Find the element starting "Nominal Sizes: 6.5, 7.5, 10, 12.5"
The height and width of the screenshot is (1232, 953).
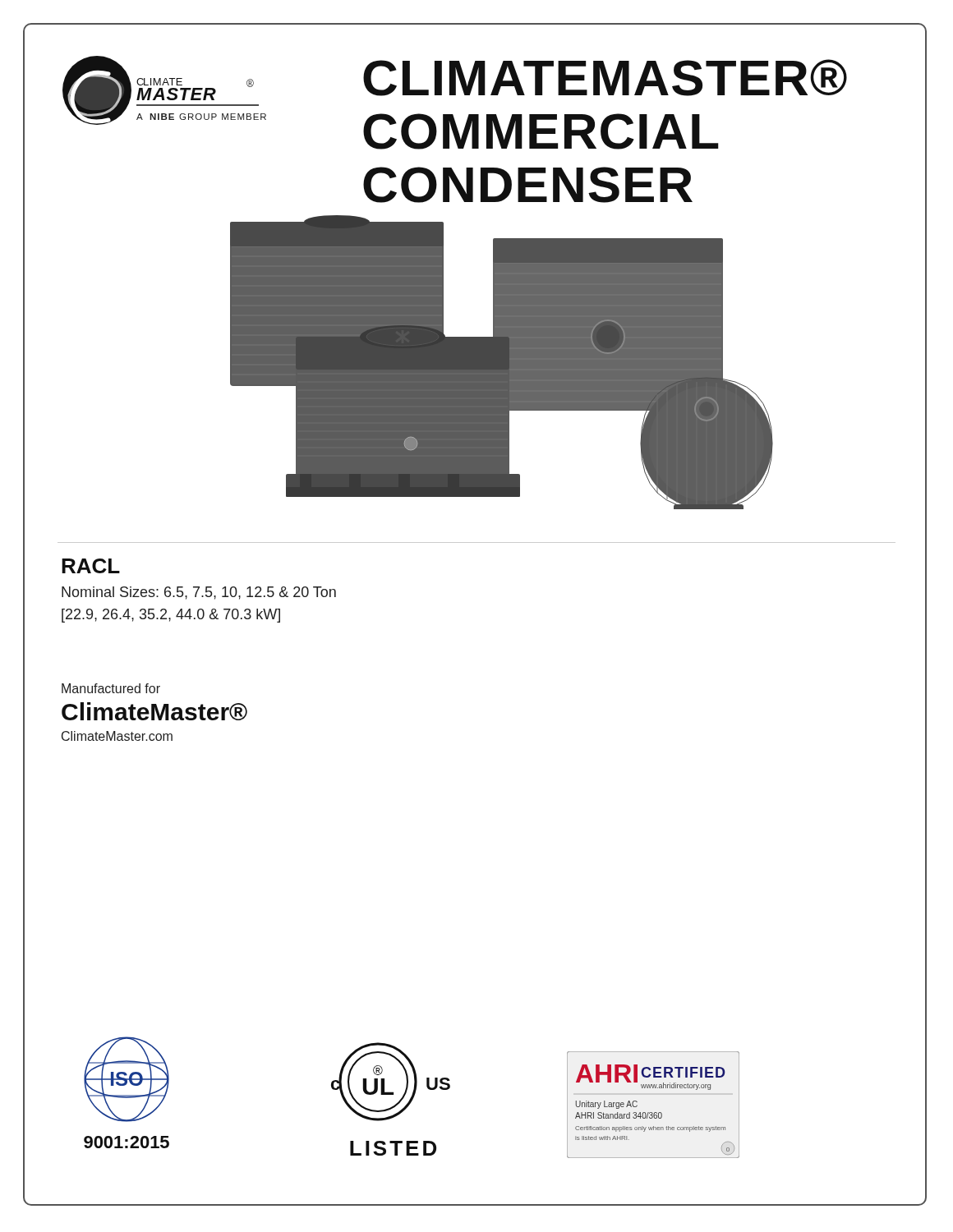tap(199, 604)
